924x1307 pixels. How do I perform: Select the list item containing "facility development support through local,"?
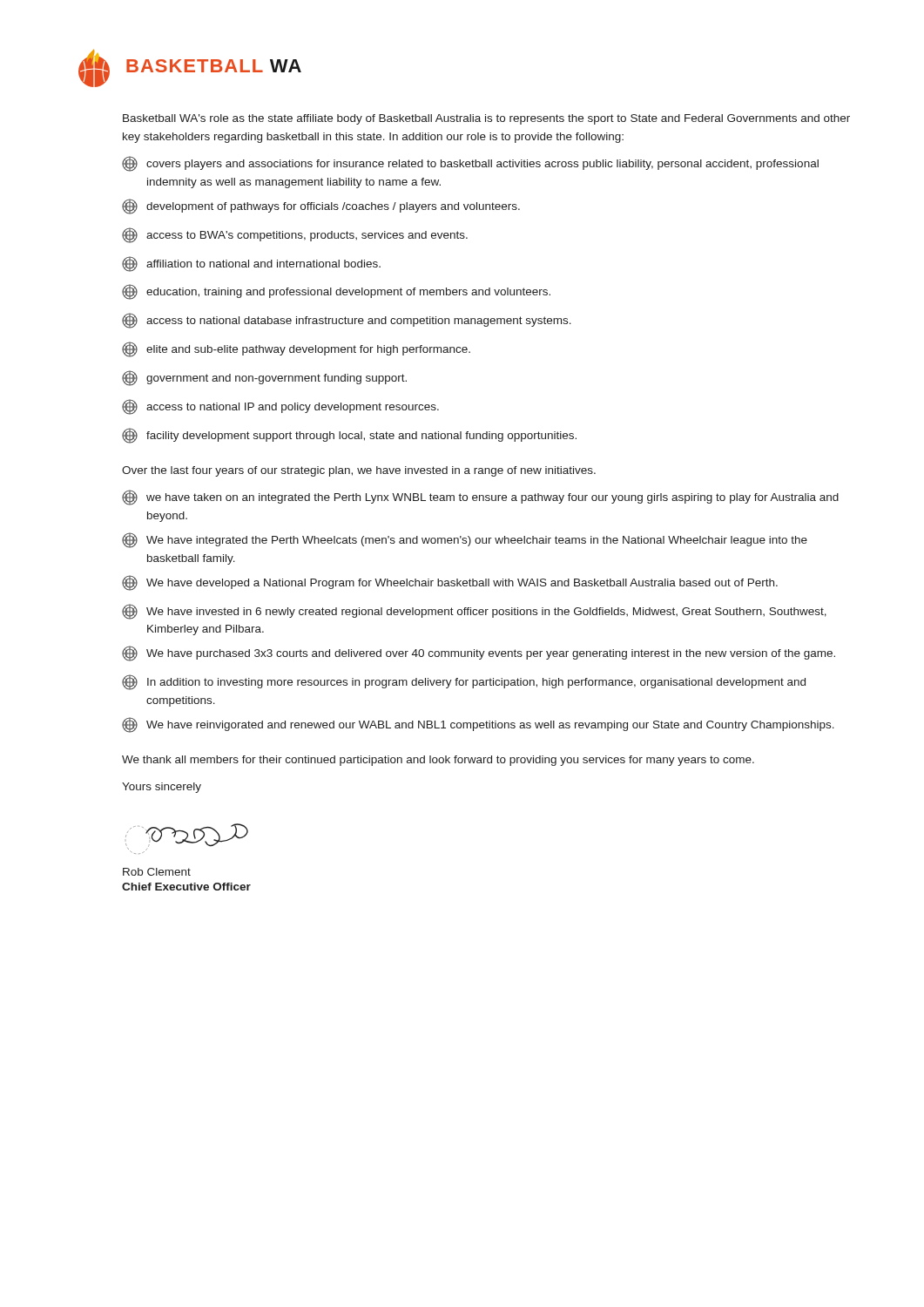point(488,438)
